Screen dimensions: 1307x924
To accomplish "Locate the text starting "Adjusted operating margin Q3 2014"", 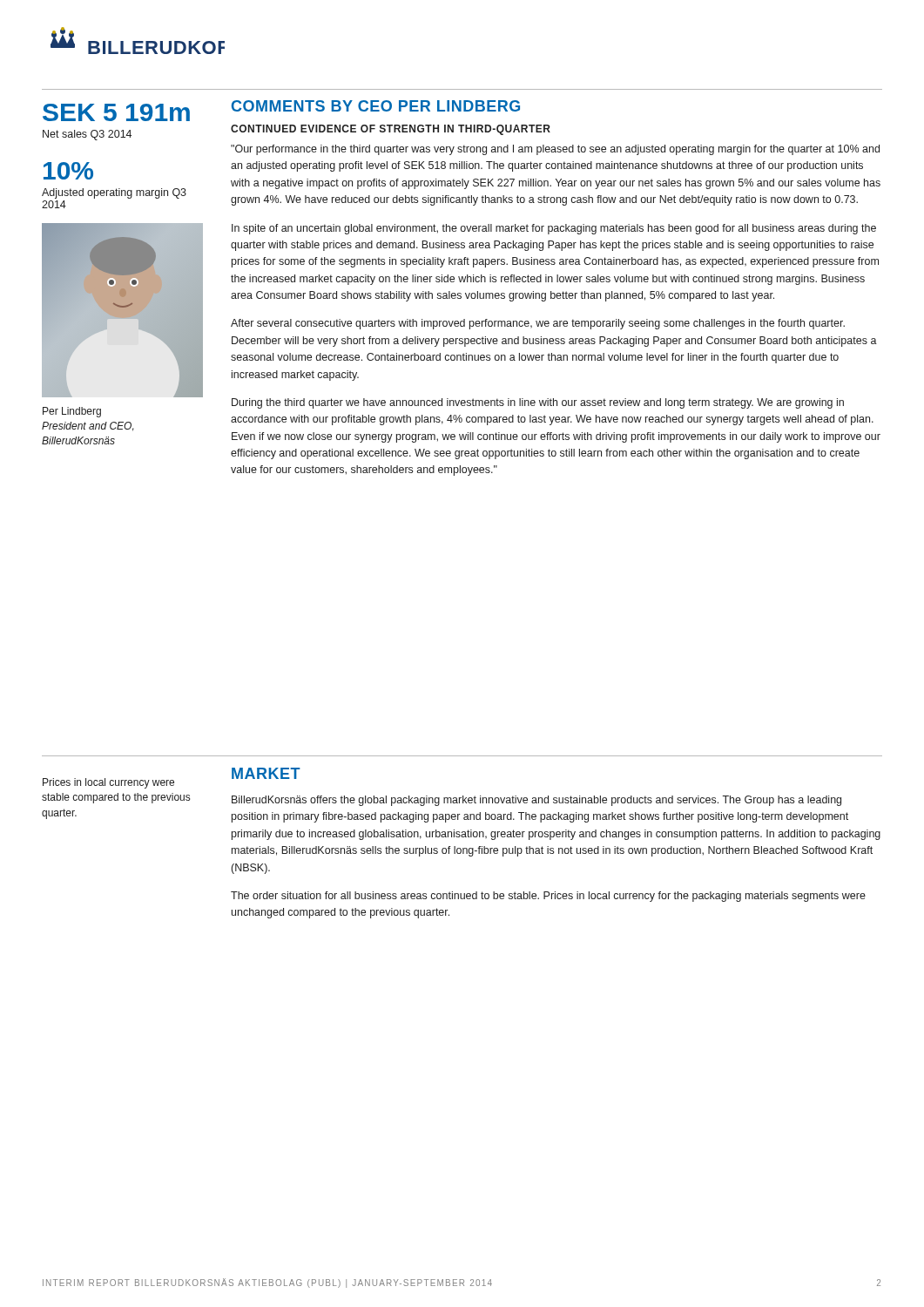I will (114, 199).
